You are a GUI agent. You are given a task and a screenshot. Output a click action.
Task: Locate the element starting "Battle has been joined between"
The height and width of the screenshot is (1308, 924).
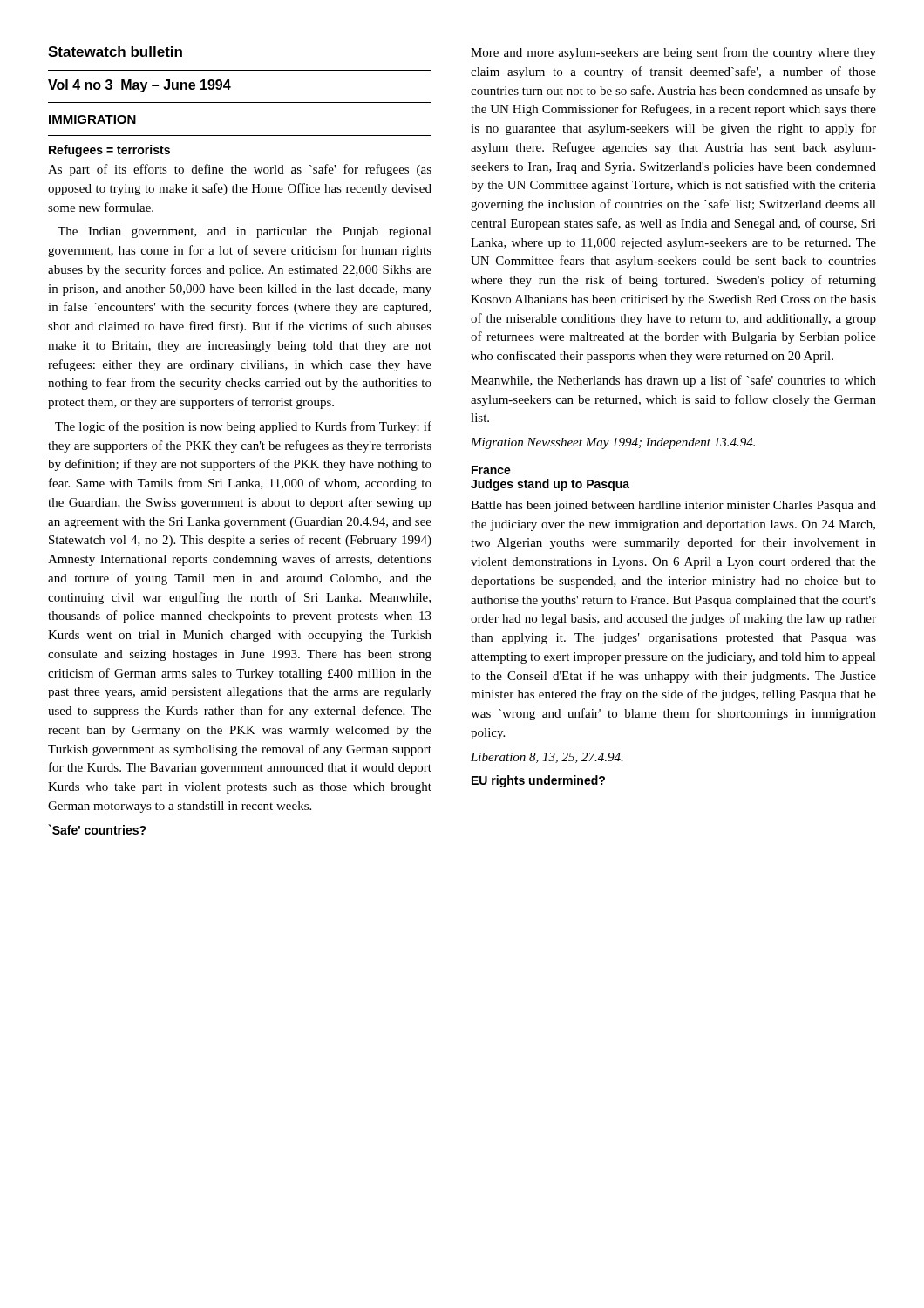coord(673,631)
